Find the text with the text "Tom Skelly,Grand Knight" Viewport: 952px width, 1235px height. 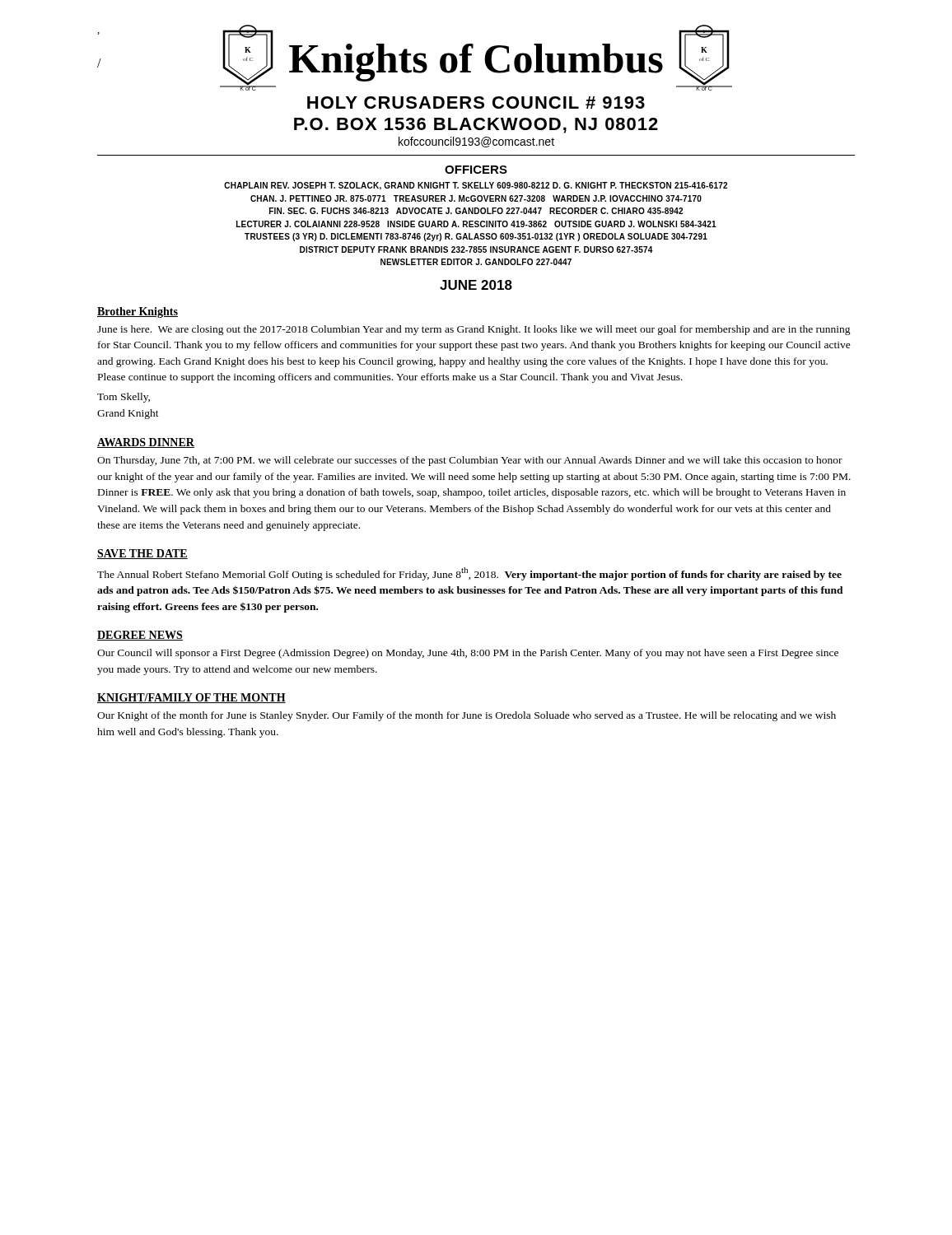128,405
